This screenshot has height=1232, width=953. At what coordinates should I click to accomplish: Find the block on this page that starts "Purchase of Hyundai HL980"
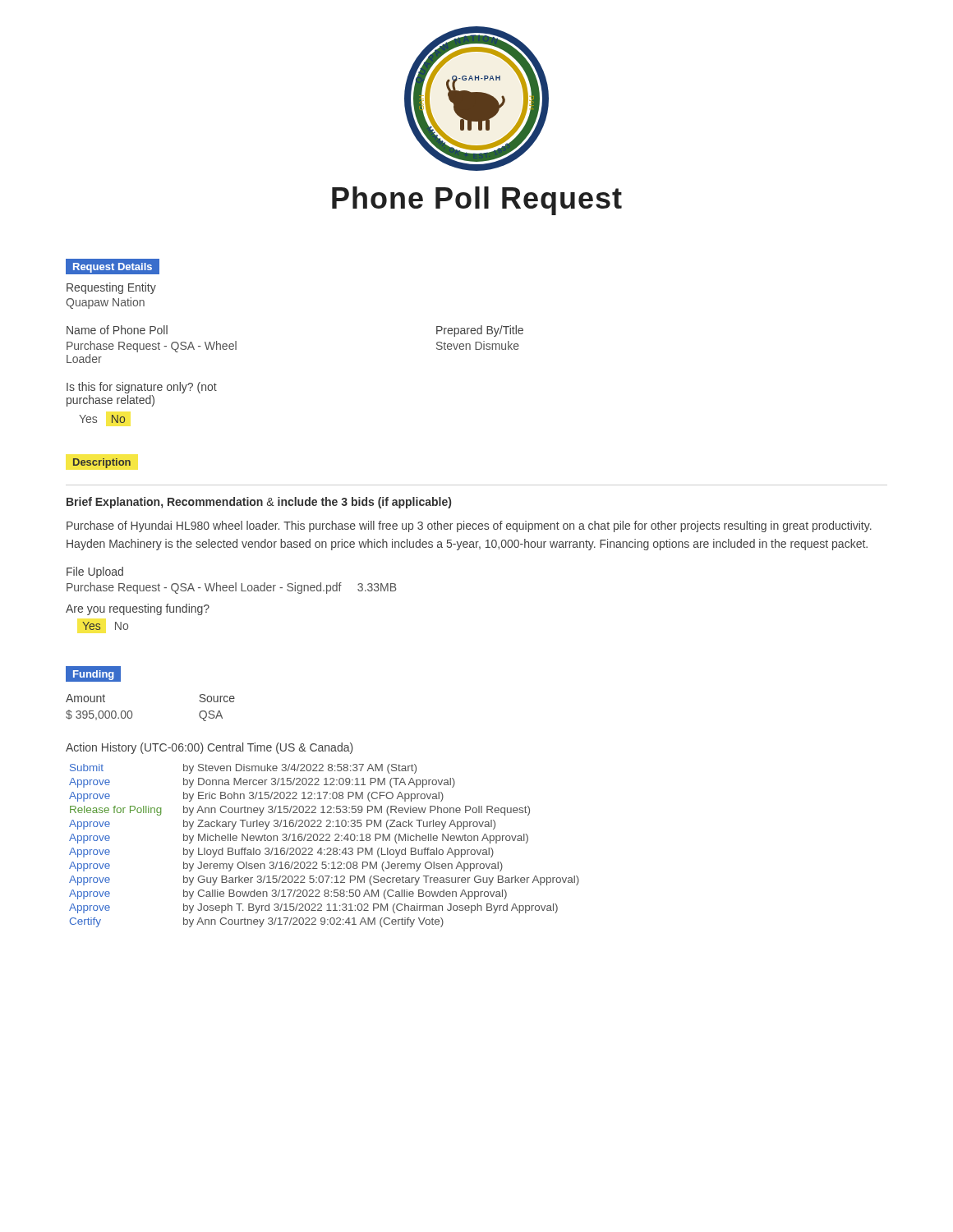pos(469,535)
